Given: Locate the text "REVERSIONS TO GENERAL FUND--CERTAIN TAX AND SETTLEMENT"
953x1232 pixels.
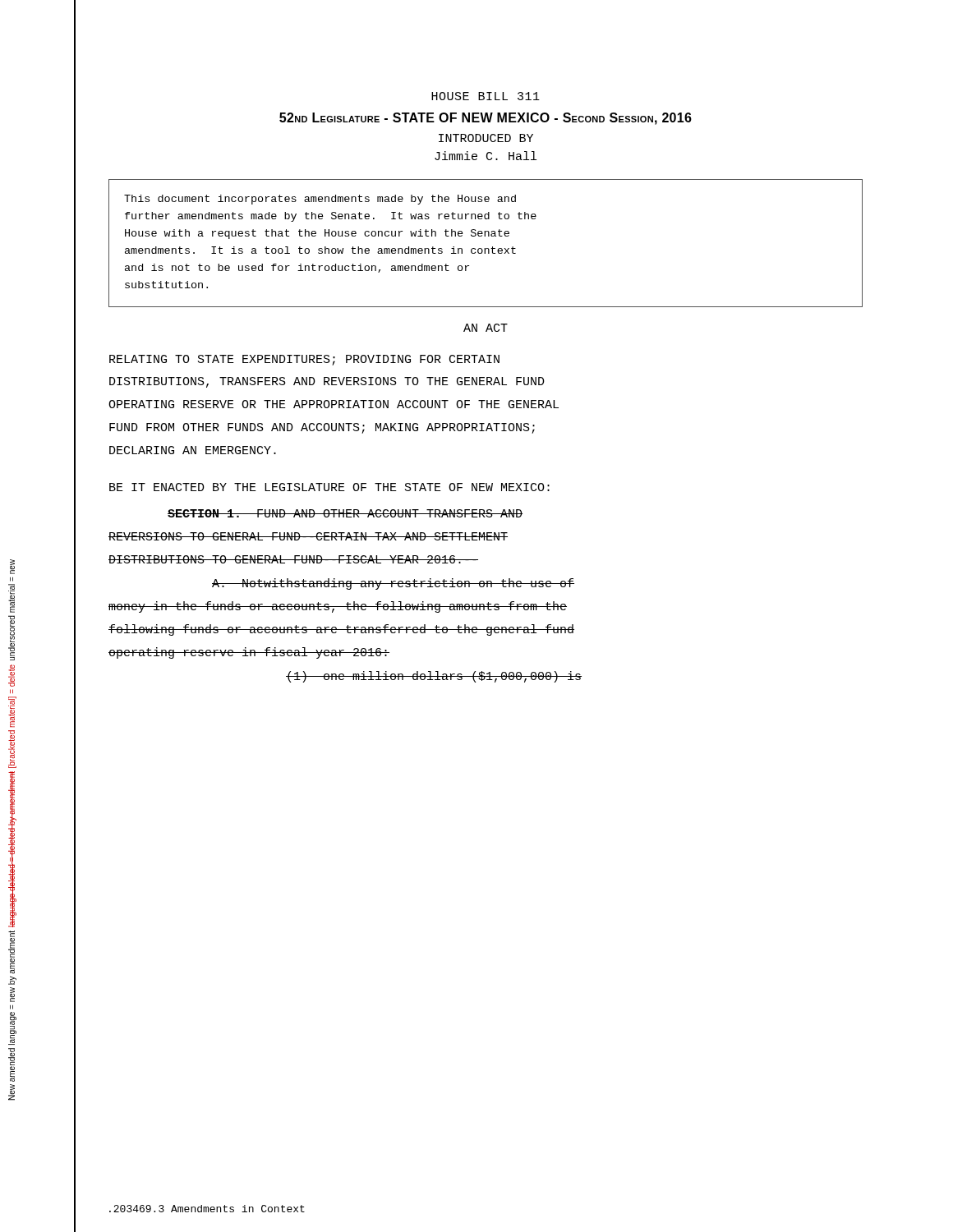Looking at the screenshot, I should (x=308, y=537).
